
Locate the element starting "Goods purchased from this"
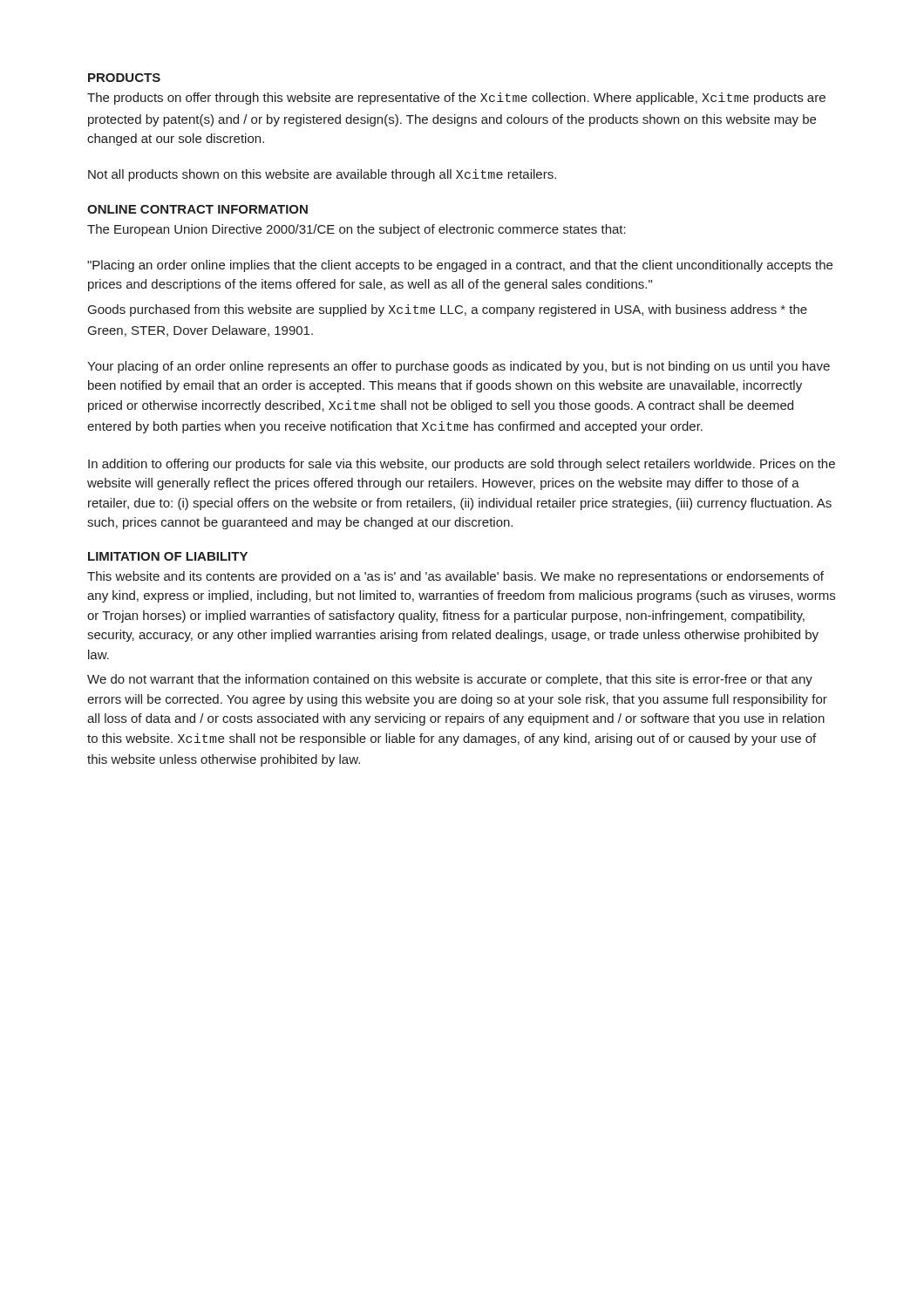pos(447,319)
